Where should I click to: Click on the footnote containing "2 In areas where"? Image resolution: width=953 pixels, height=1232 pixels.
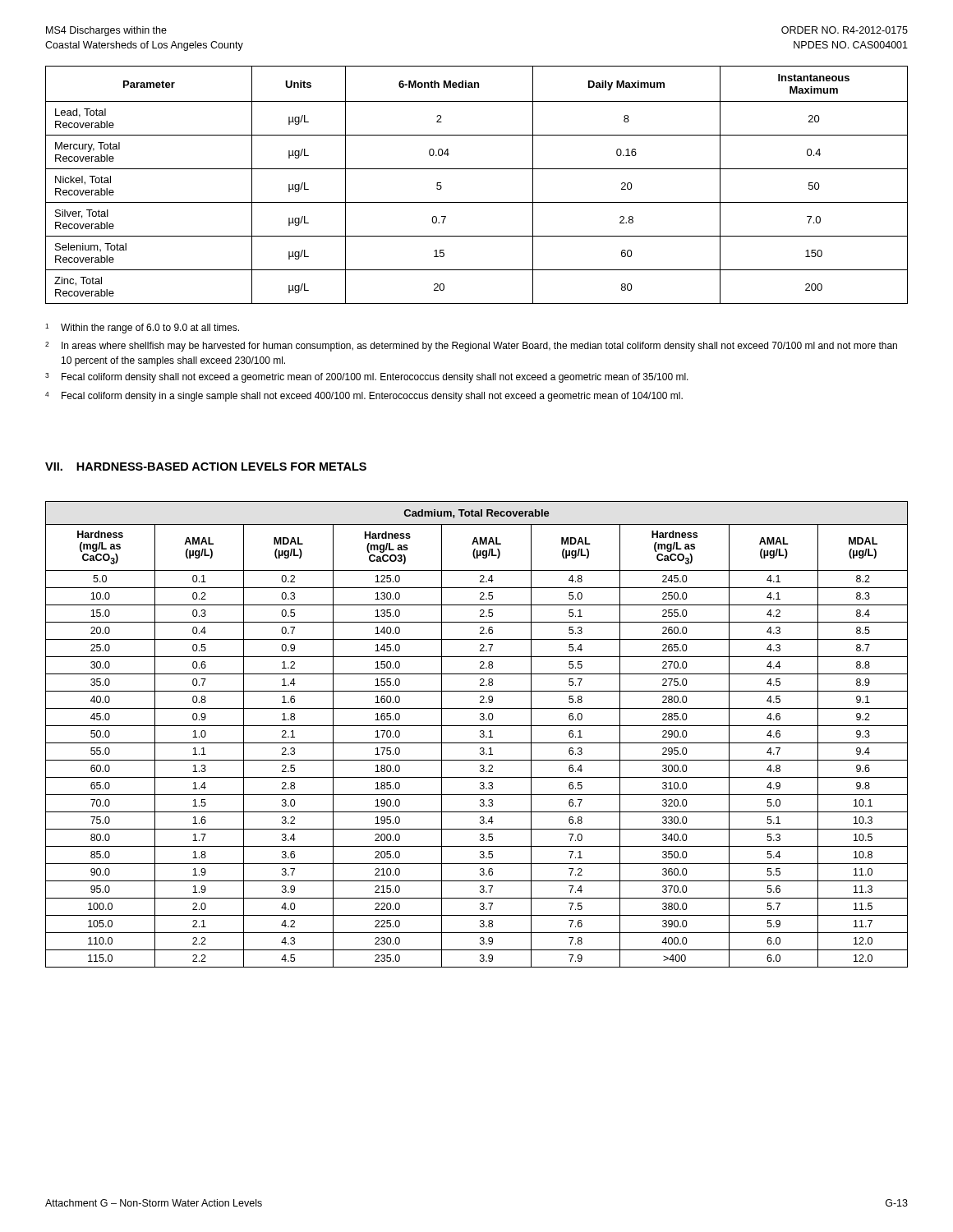coord(476,353)
